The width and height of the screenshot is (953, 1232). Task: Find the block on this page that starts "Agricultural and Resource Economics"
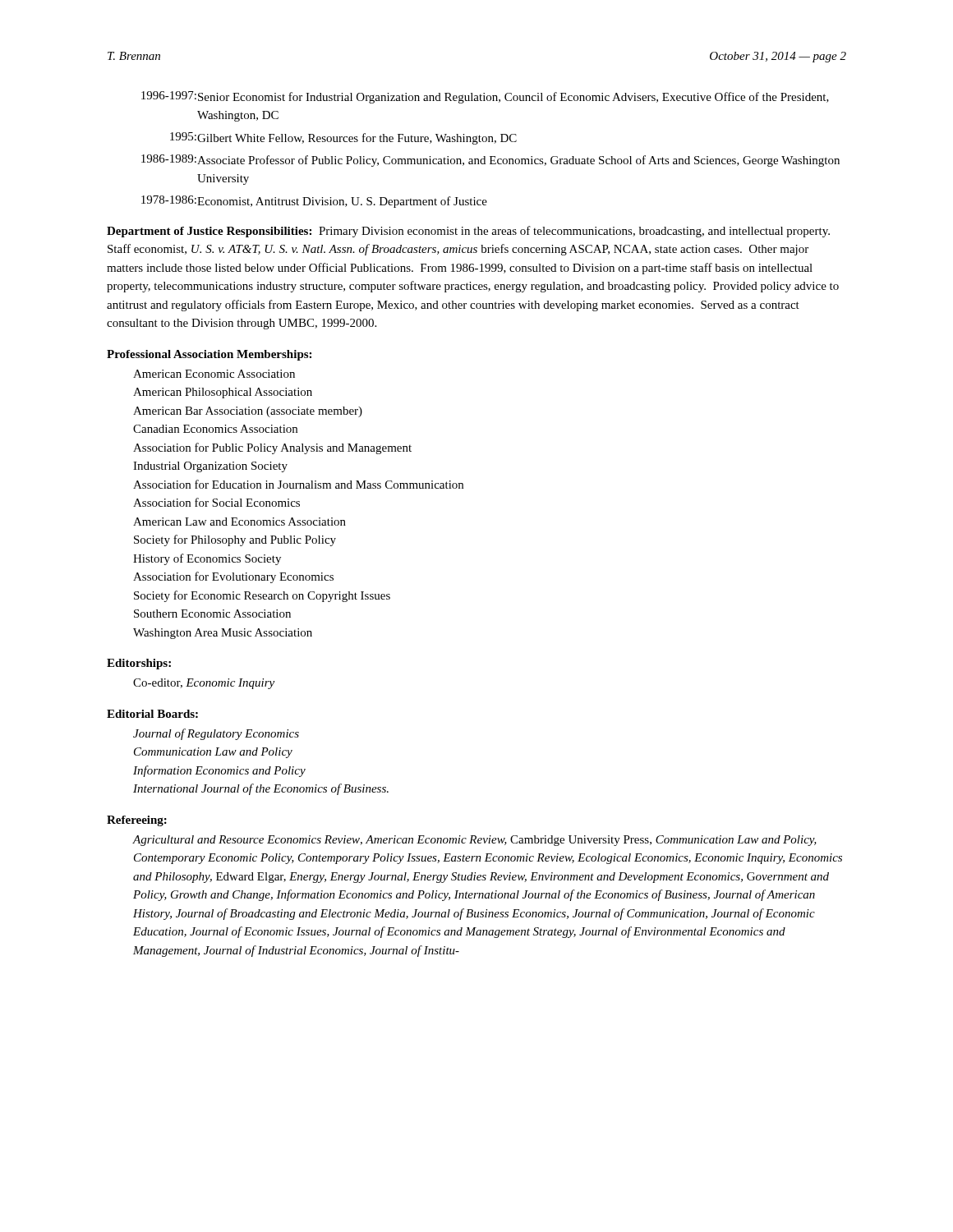(x=488, y=894)
